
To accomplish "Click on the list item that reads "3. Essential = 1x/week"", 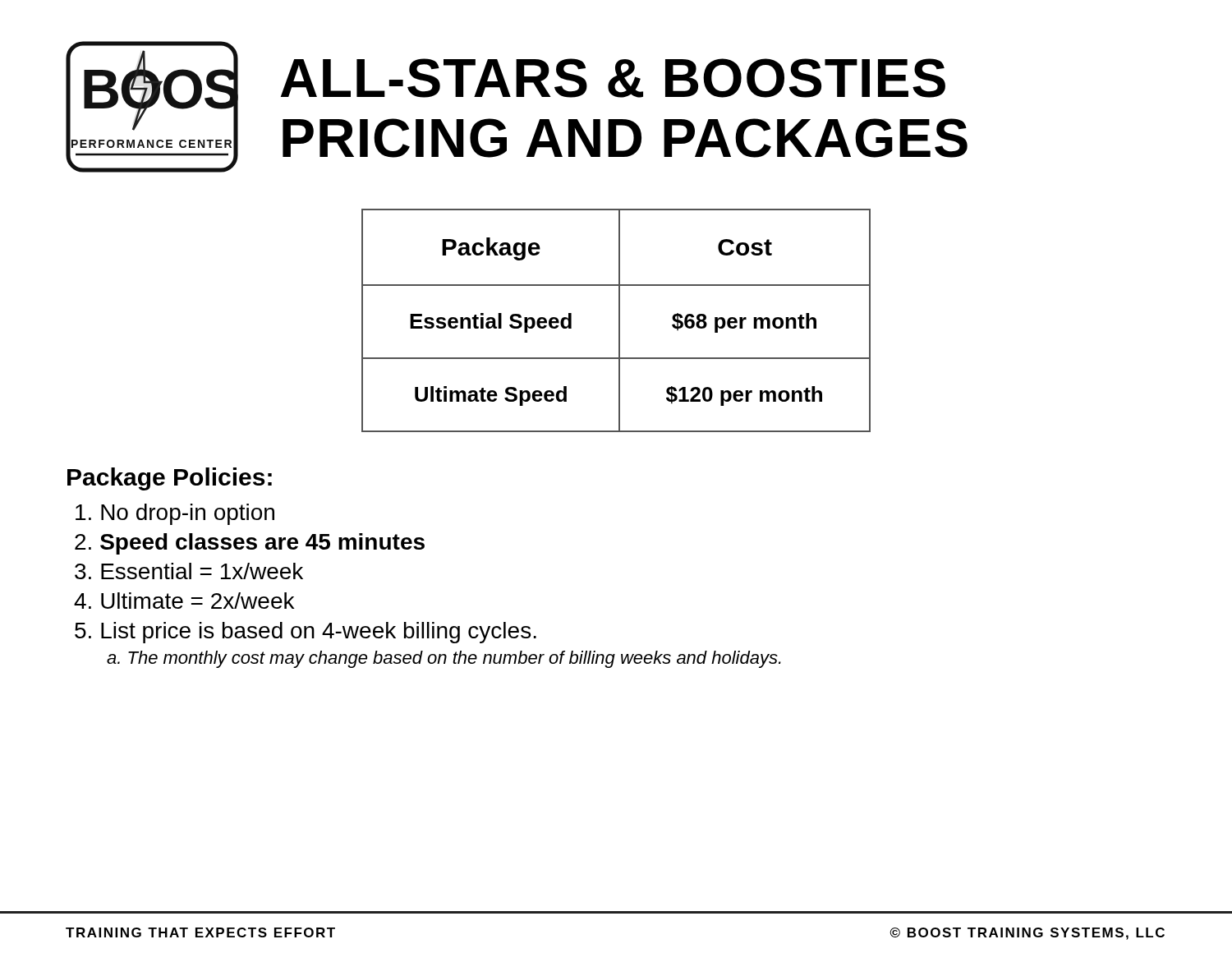I will (x=189, y=571).
